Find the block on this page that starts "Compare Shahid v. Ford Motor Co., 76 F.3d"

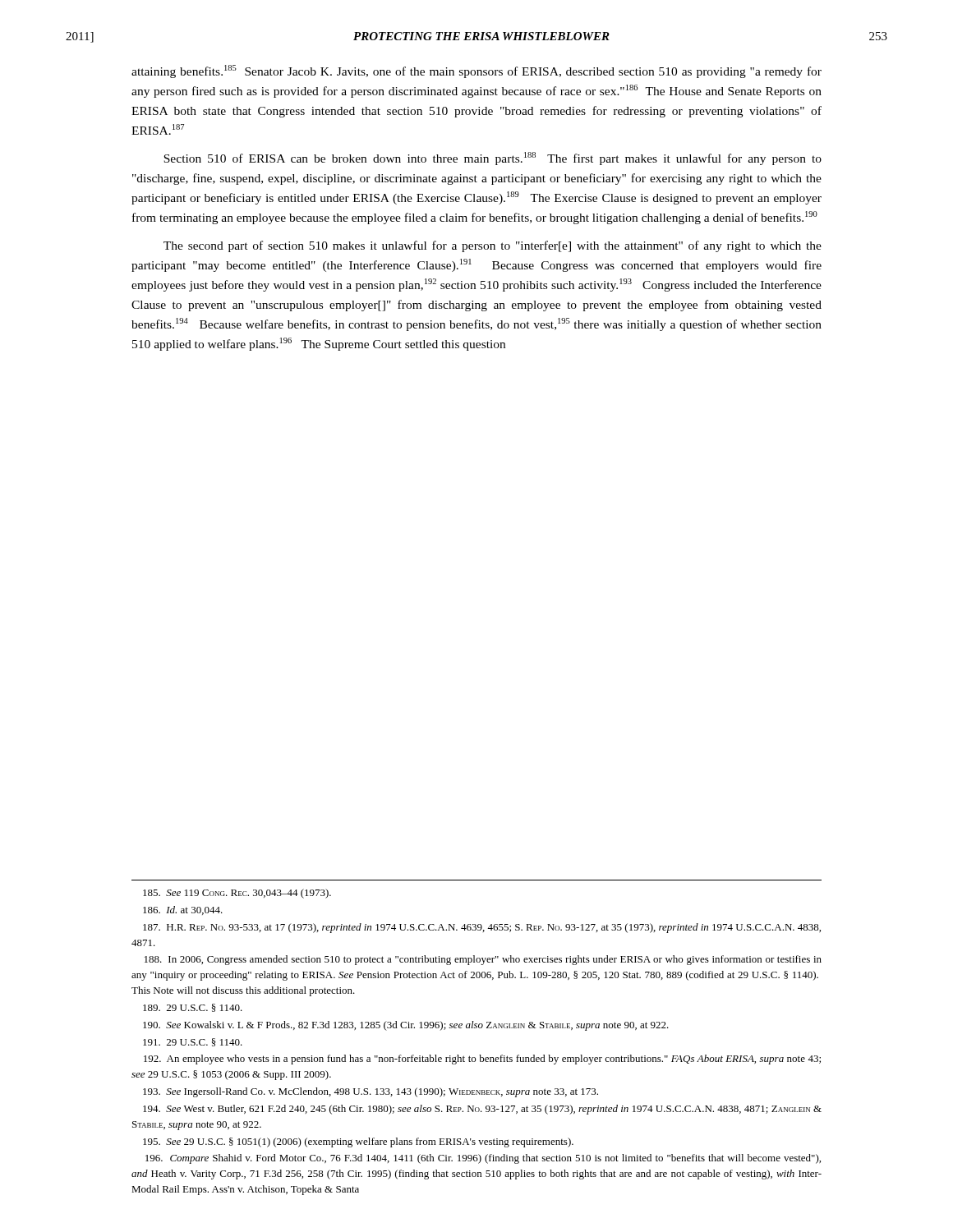pos(476,1174)
